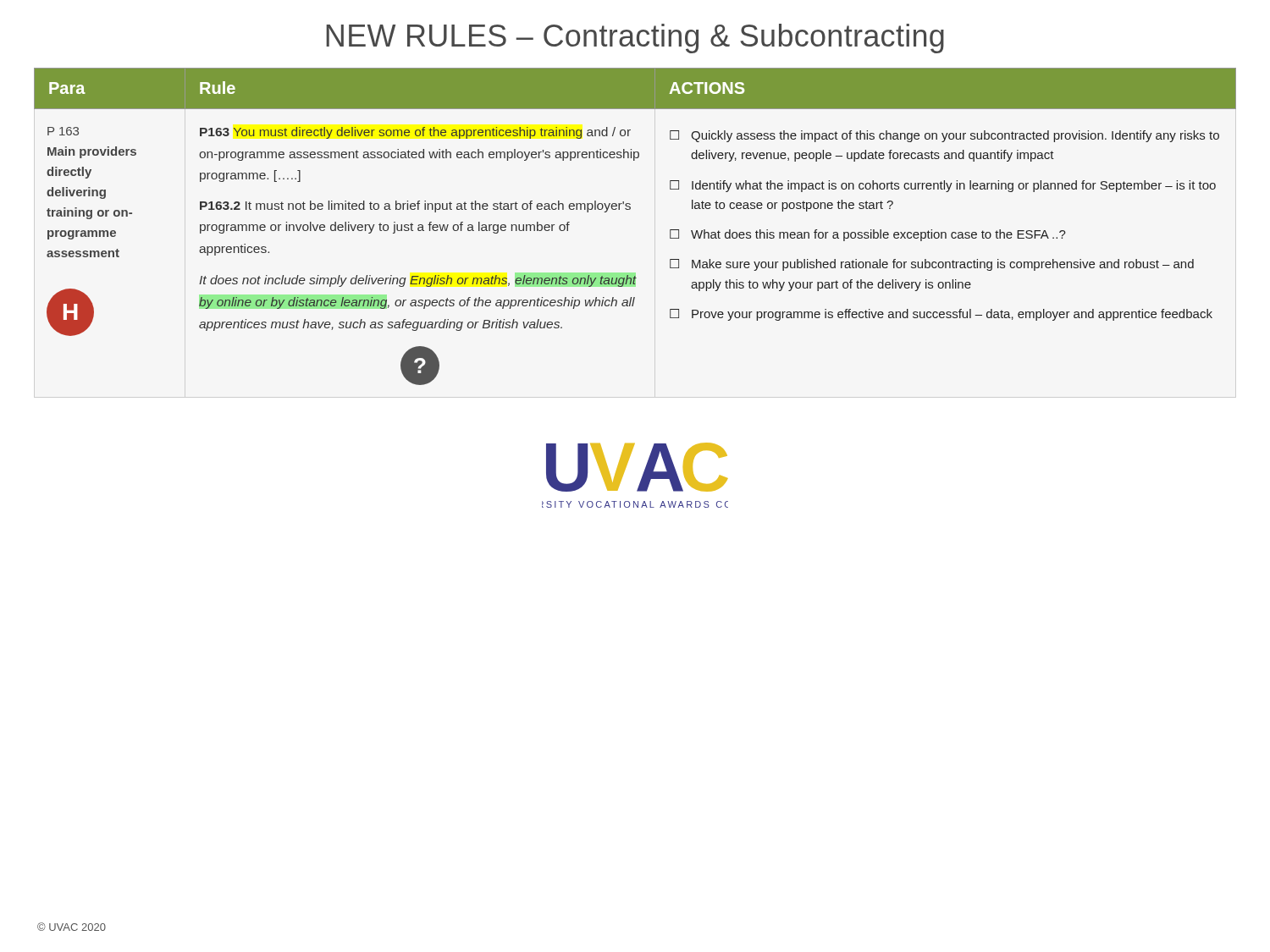This screenshot has width=1270, height=952.
Task: Click the logo
Action: click(635, 472)
